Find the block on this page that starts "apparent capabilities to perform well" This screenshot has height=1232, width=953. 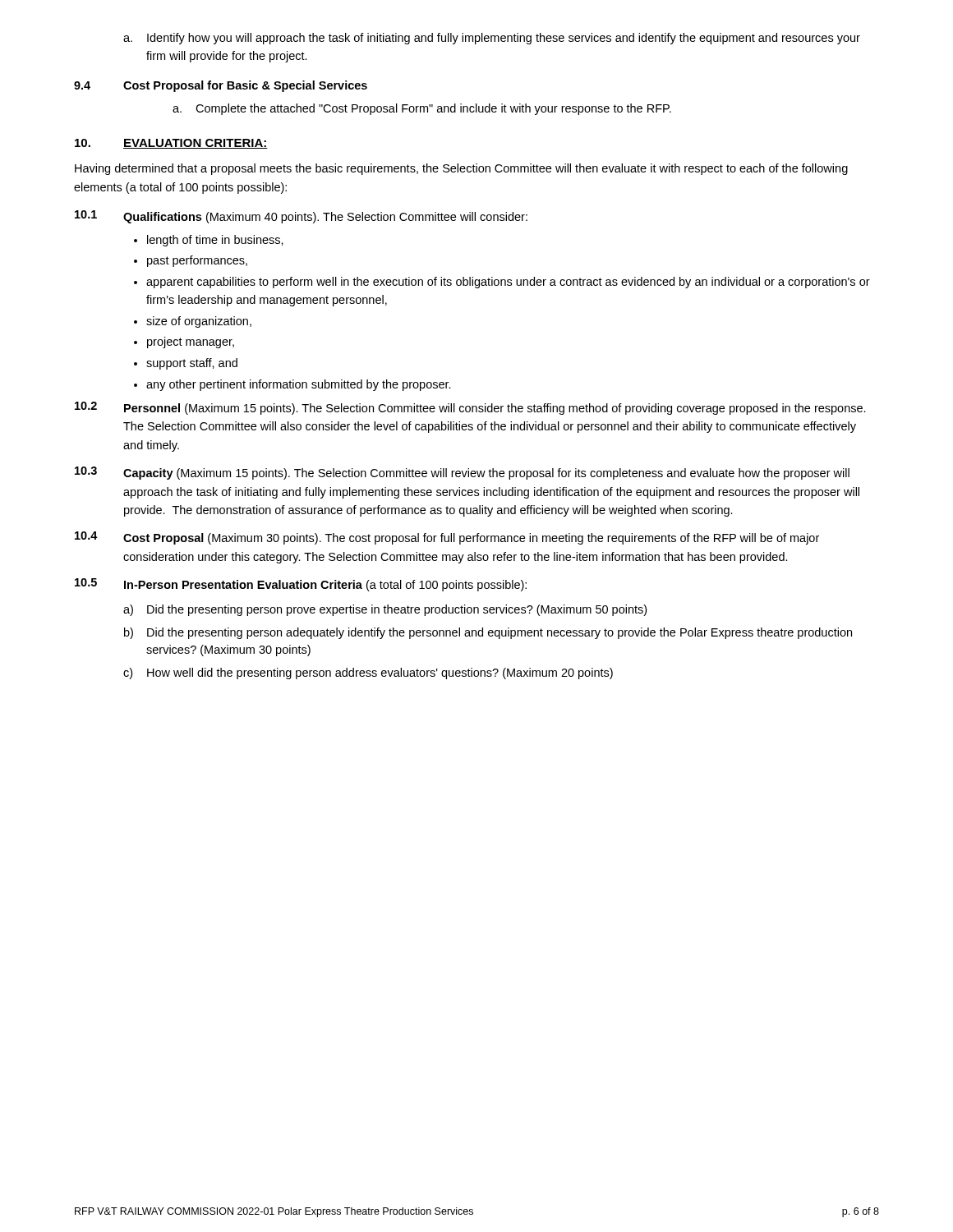508,291
